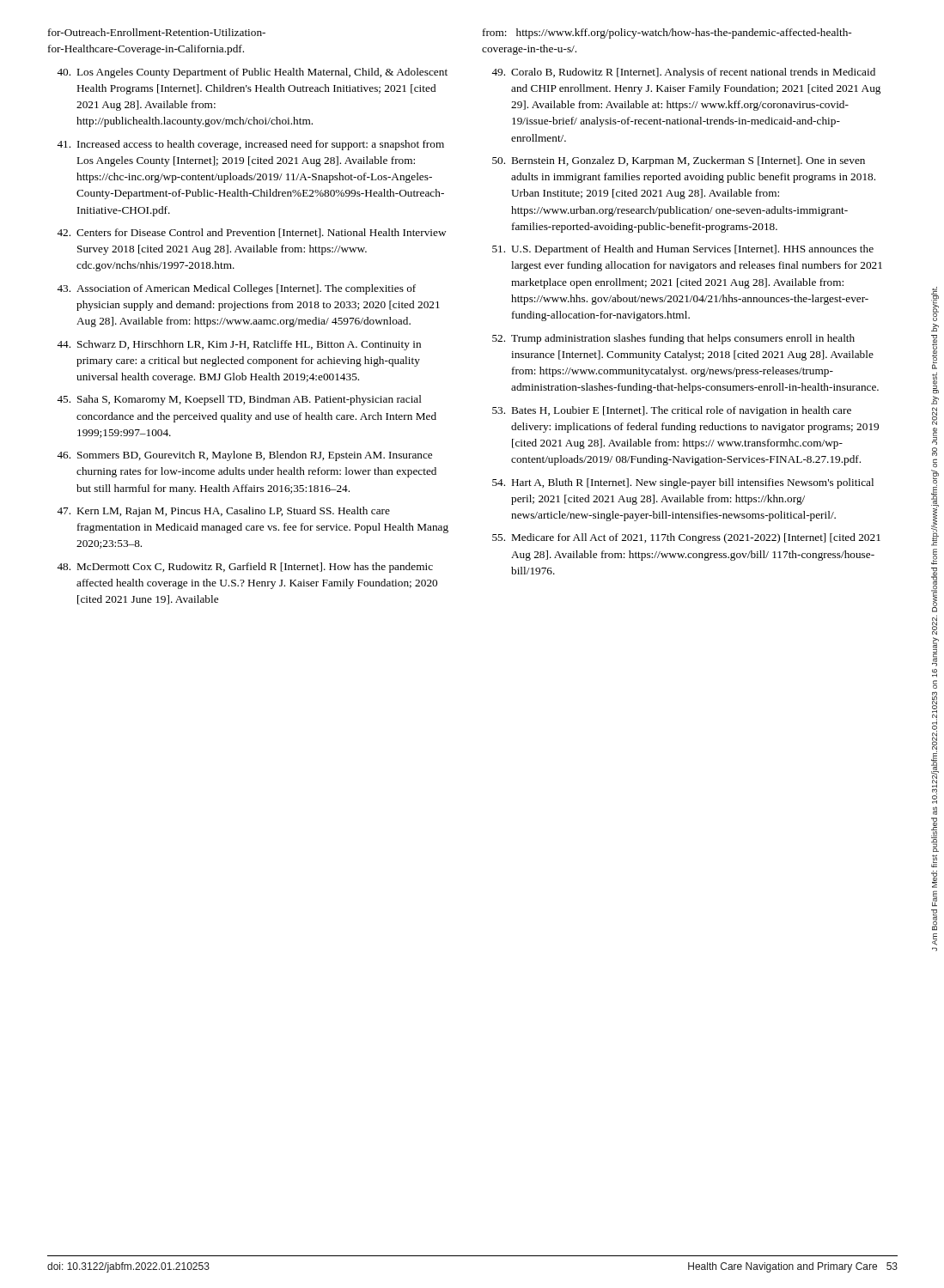Point to the block beginning "42. Centers for Disease Control and Prevention"

pyautogui.click(x=248, y=249)
